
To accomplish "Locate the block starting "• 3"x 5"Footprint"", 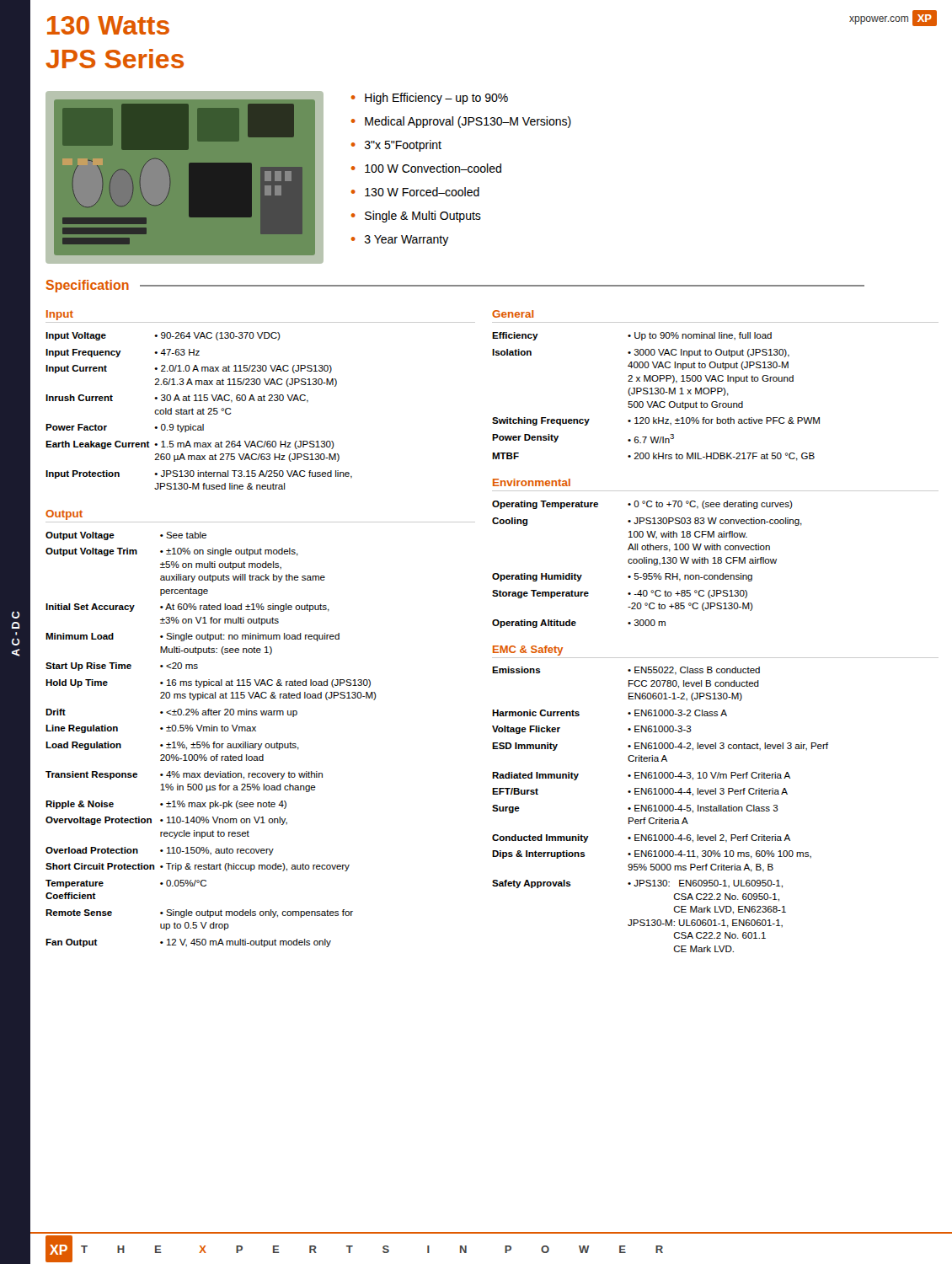I will pos(396,146).
